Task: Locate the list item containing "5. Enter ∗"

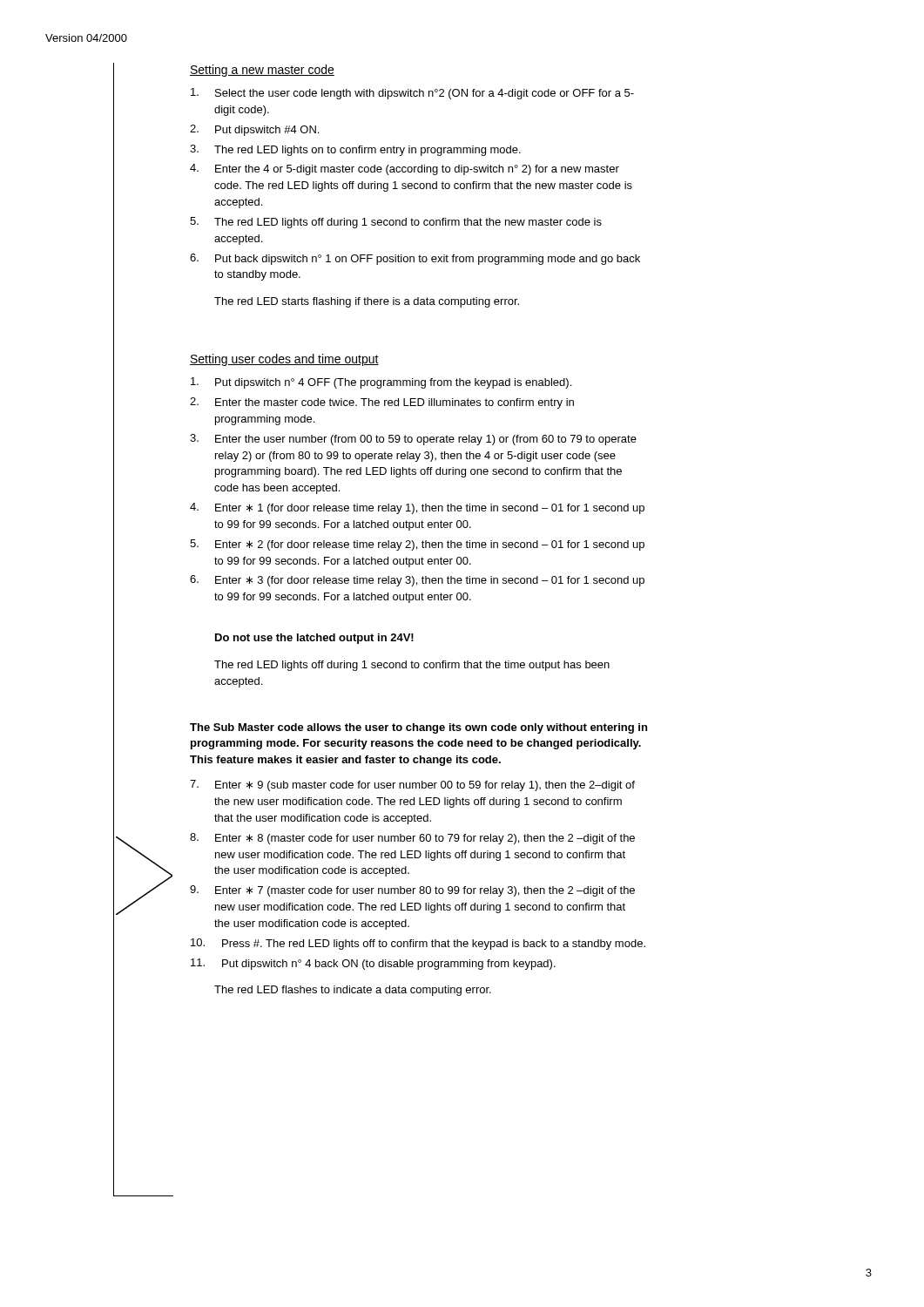Action: coord(417,553)
